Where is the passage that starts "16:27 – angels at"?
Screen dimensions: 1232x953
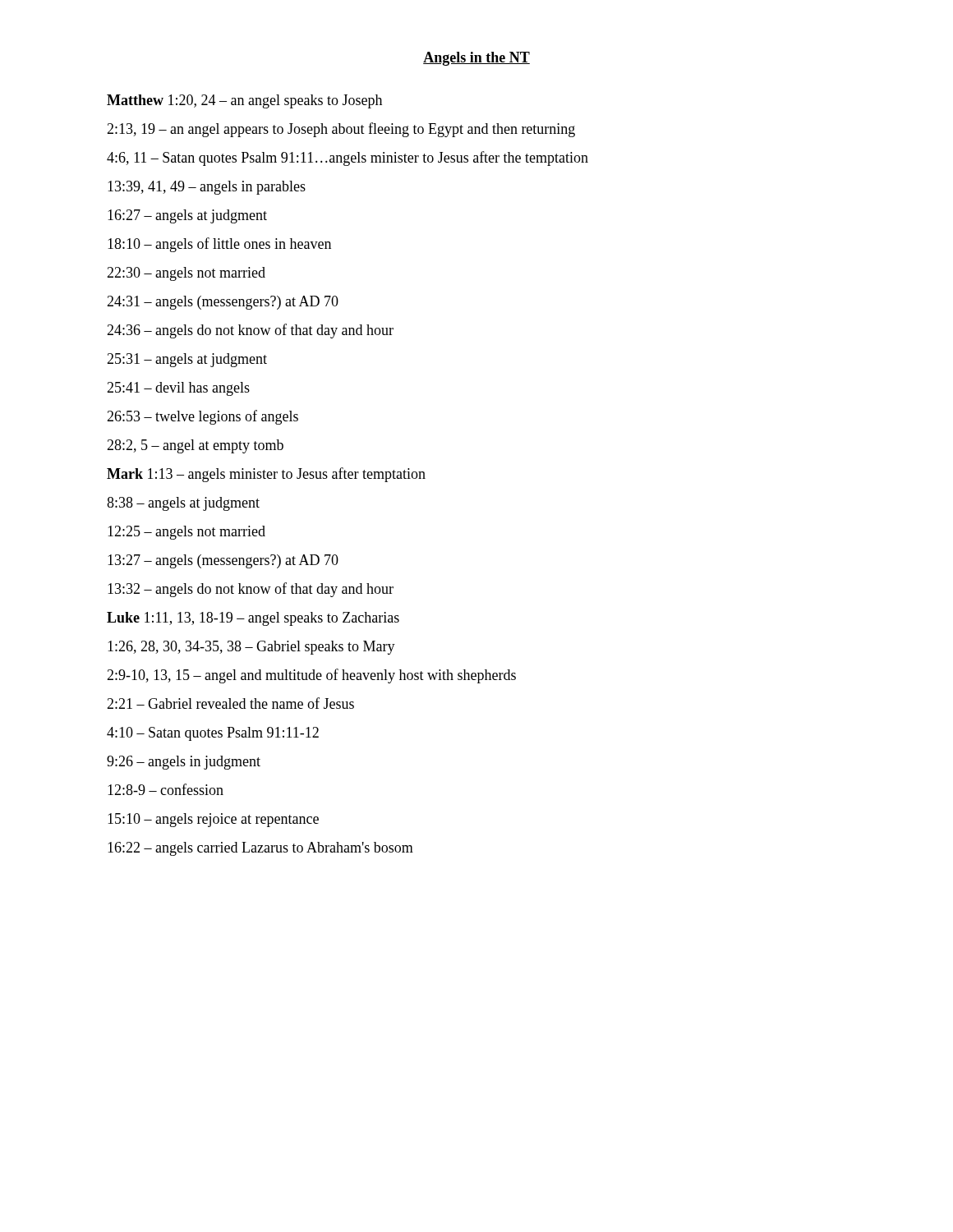point(187,215)
